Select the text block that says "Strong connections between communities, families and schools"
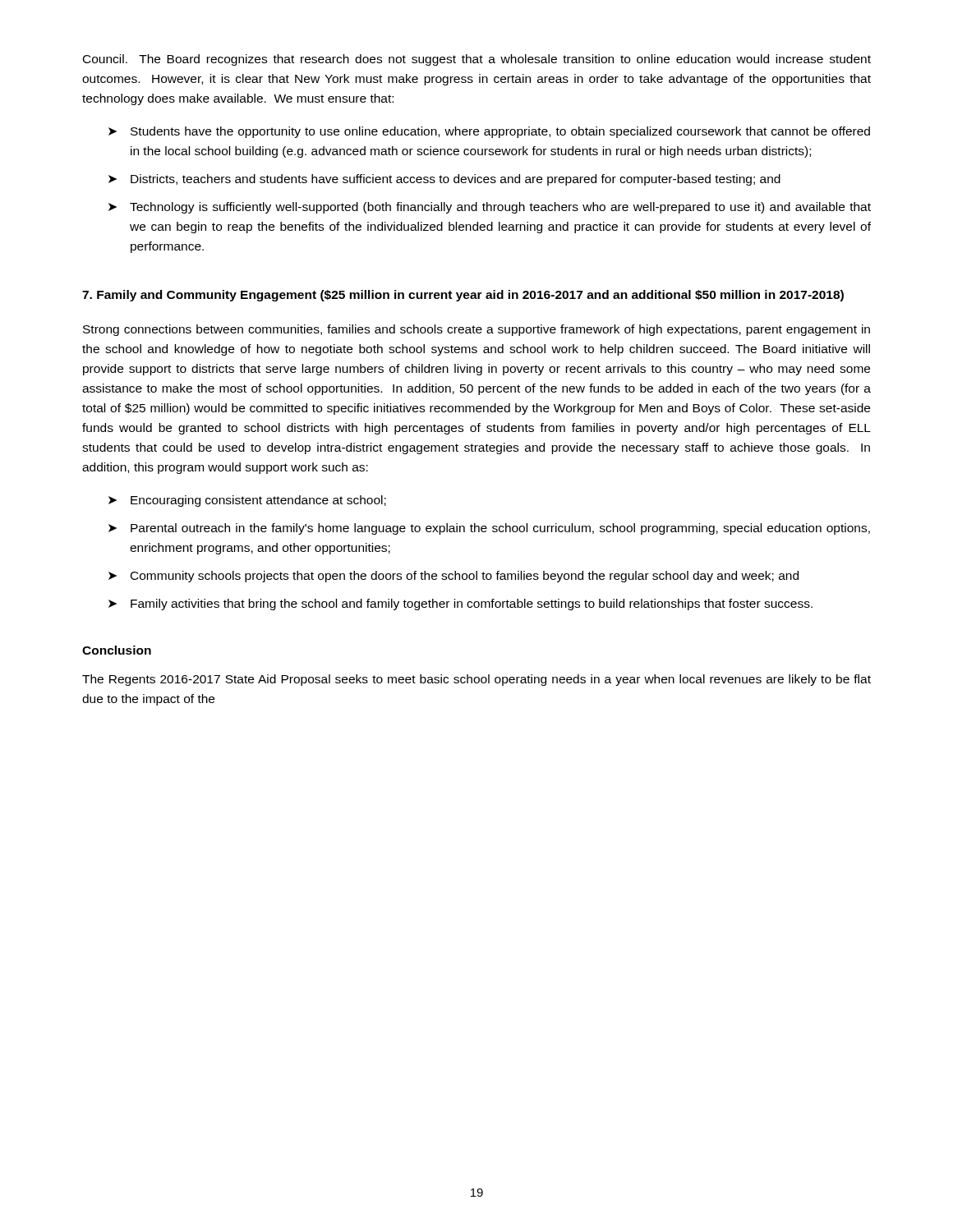This screenshot has height=1232, width=953. (x=476, y=398)
